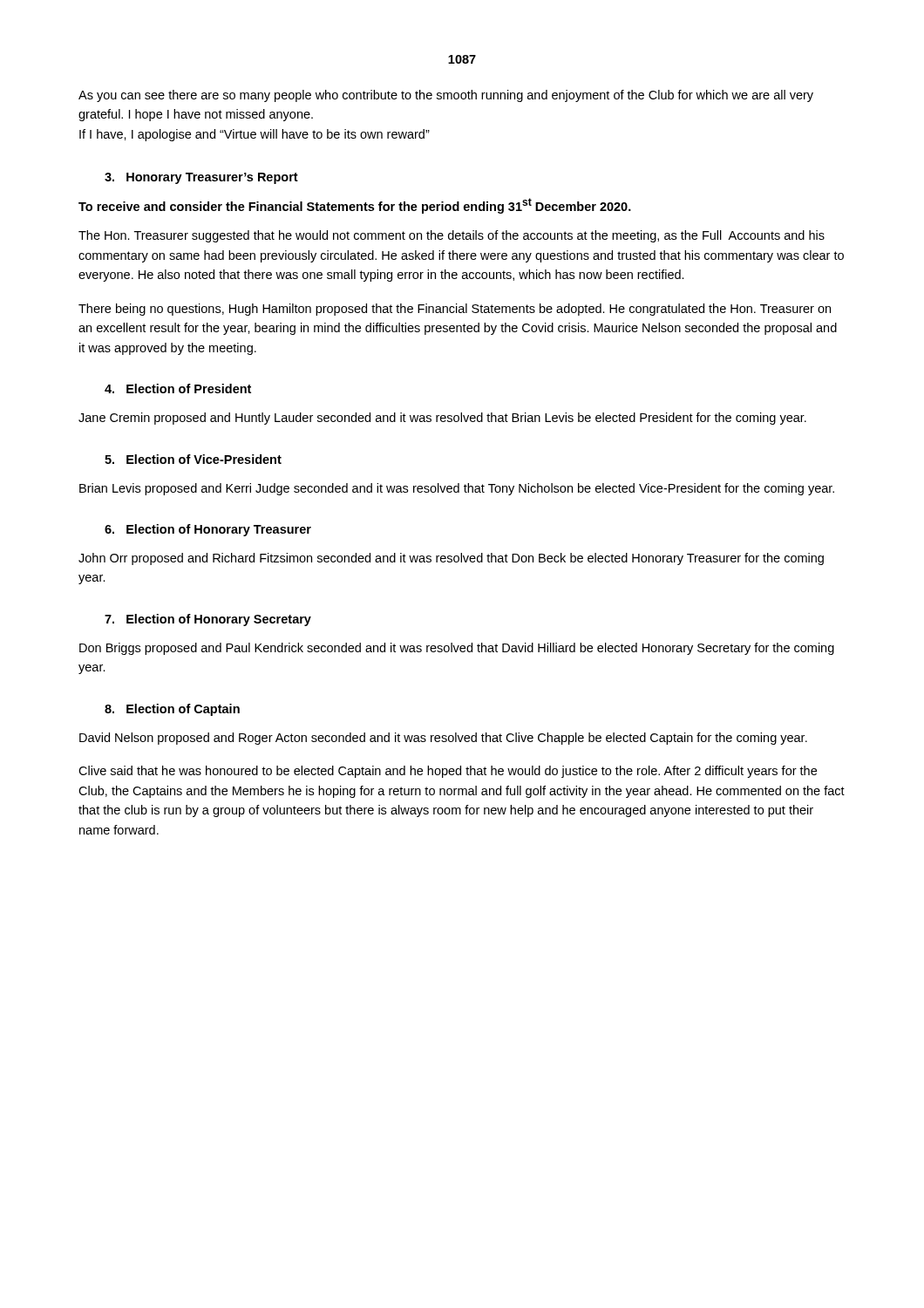
Task: Select the section header containing "3. Honorary Treasurer’s"
Action: 201,177
